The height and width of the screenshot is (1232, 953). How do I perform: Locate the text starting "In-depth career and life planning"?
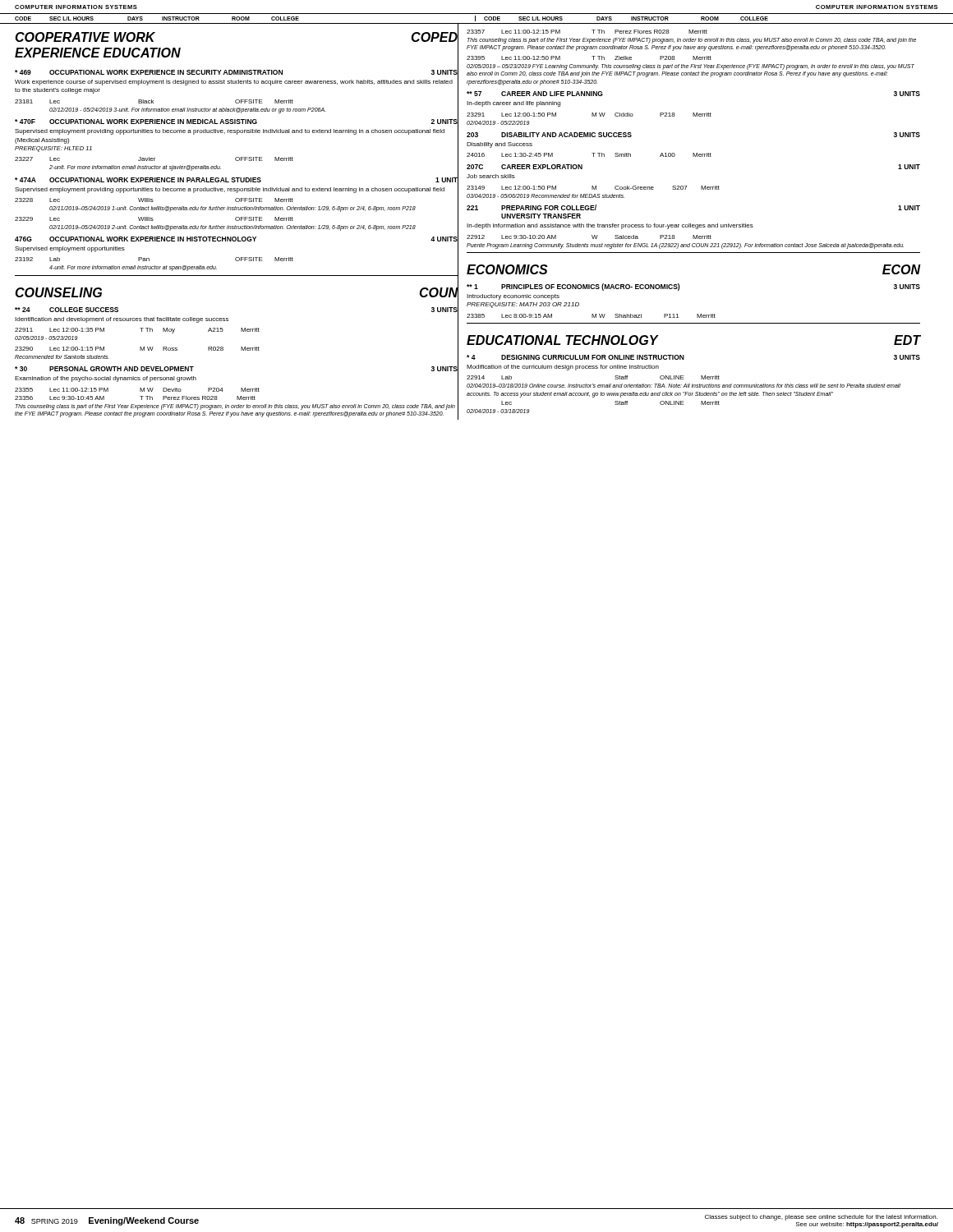514,103
